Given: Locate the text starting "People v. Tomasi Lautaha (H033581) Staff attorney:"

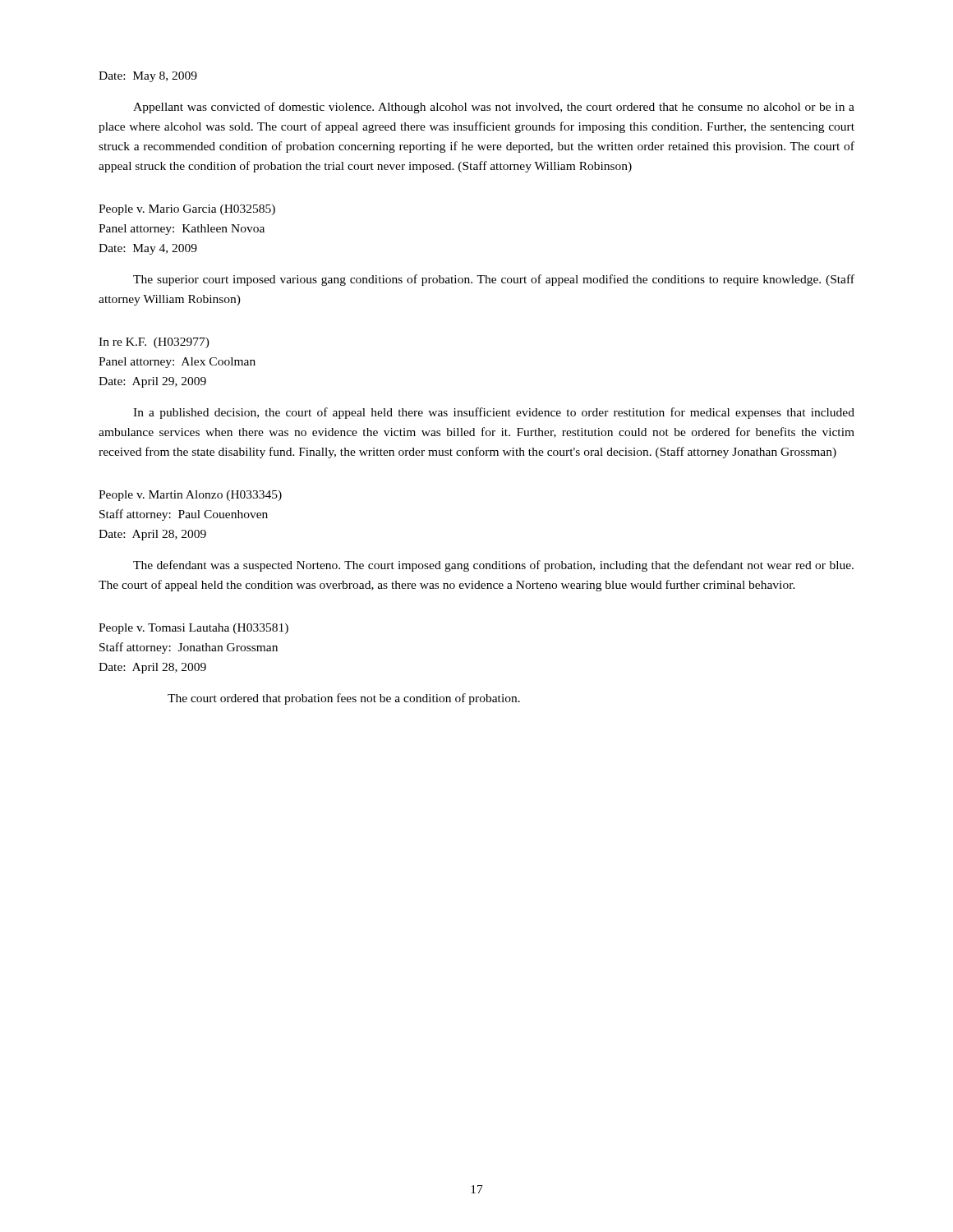Looking at the screenshot, I should pos(193,629).
